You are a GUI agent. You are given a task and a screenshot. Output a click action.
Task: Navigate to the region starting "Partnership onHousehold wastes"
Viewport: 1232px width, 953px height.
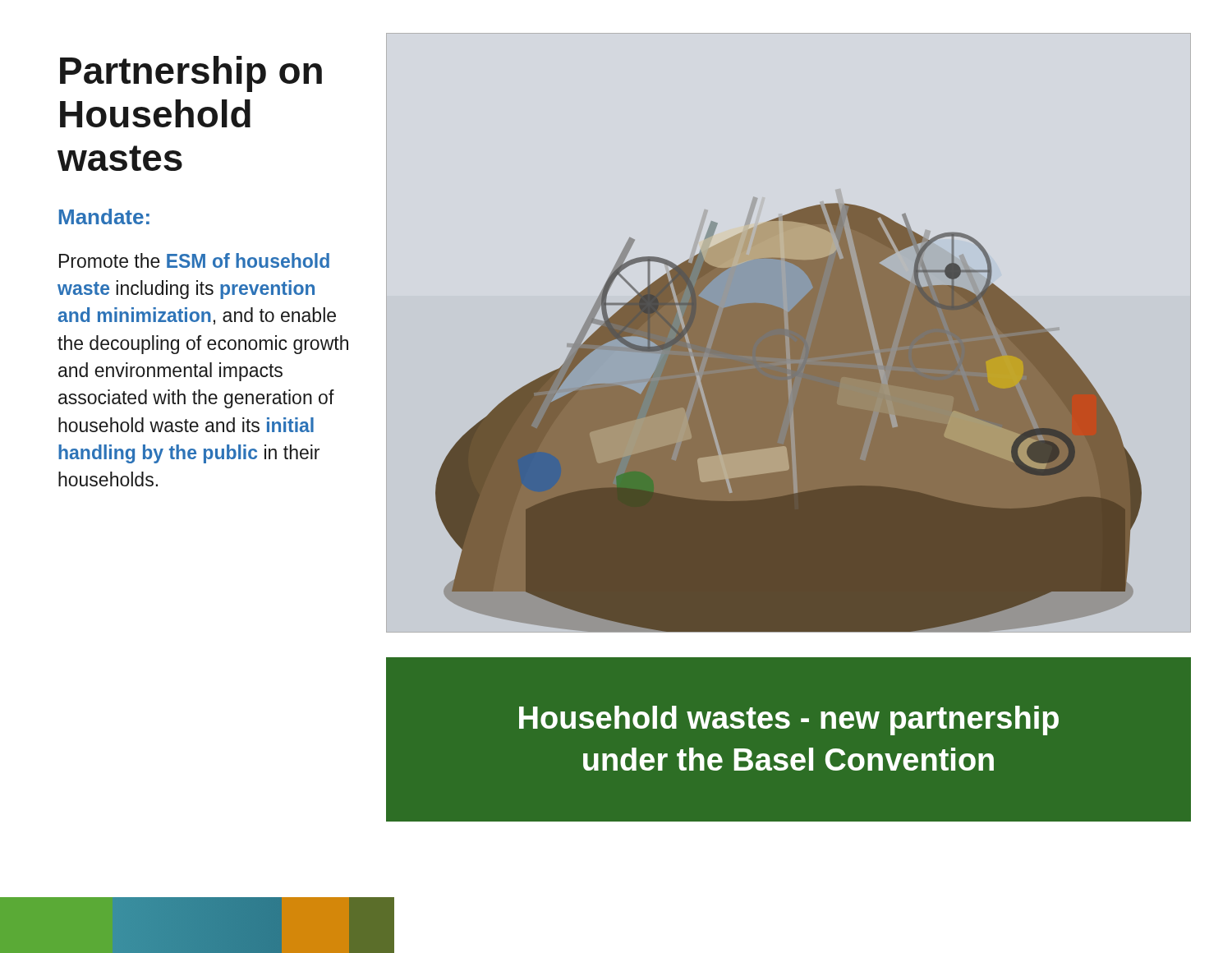[x=205, y=114]
